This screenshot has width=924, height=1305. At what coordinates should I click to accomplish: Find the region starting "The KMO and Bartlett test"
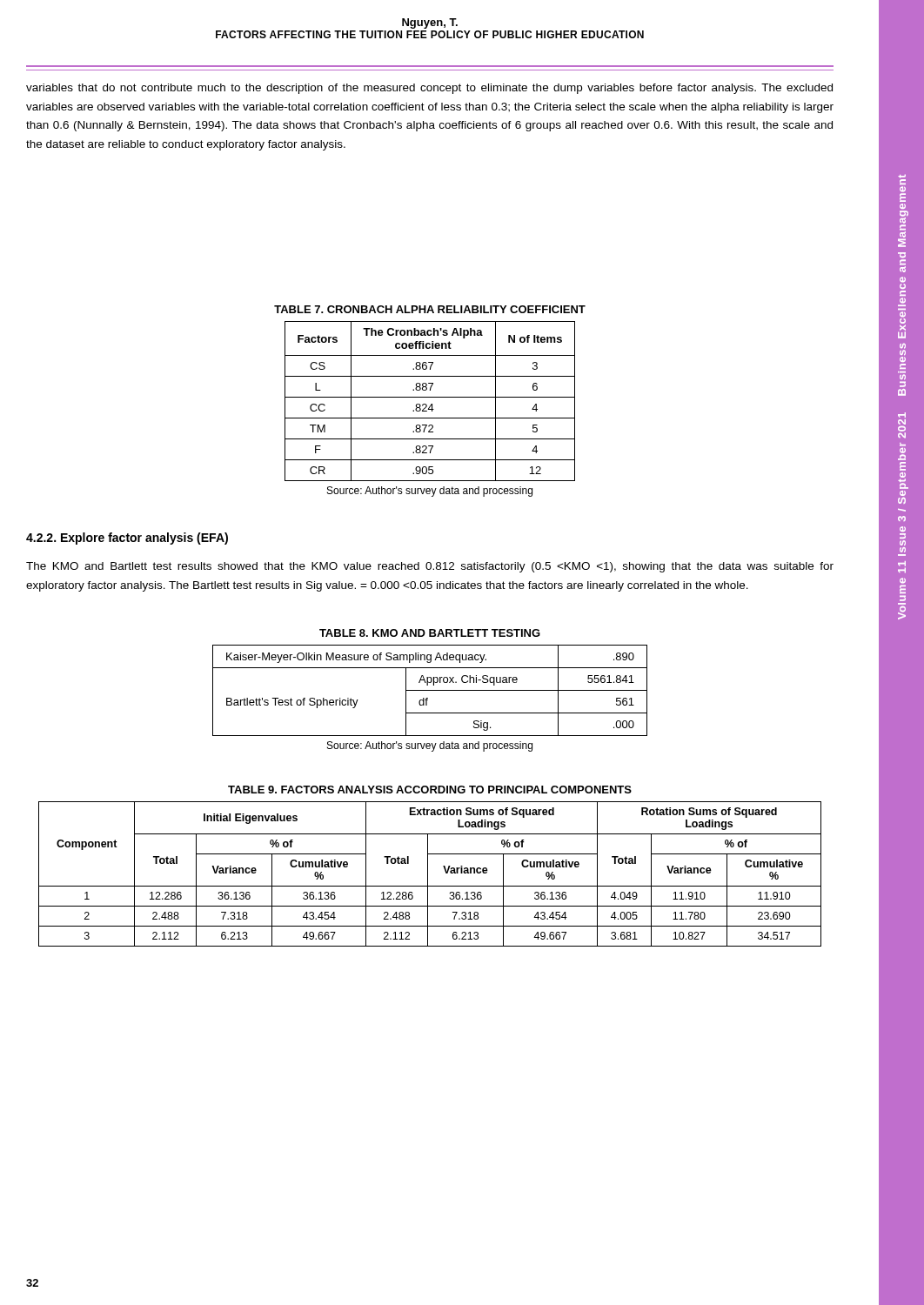coord(430,575)
